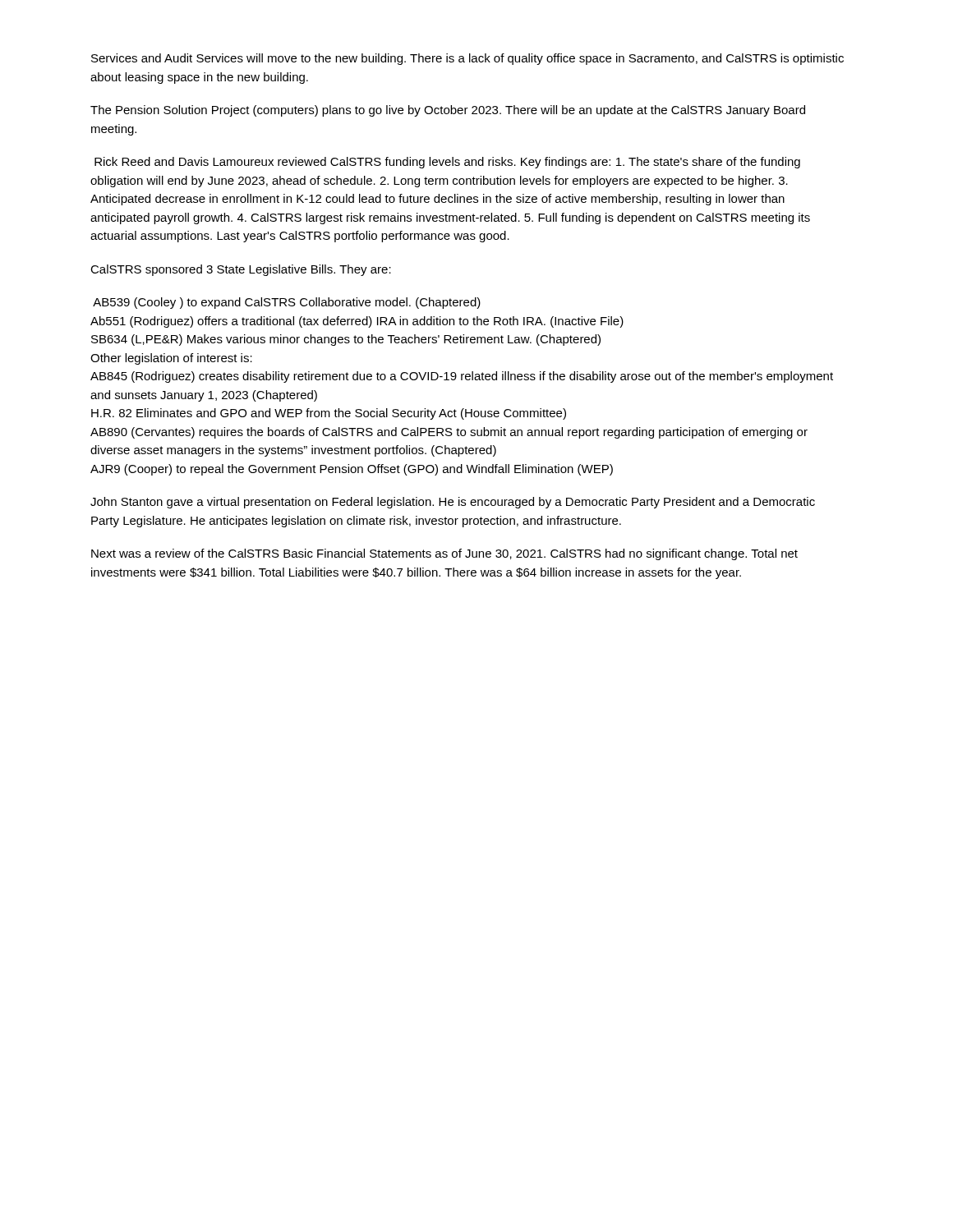The image size is (953, 1232).
Task: Select the region starting "Ab551 (Rodriguez) offers"
Action: coord(357,320)
